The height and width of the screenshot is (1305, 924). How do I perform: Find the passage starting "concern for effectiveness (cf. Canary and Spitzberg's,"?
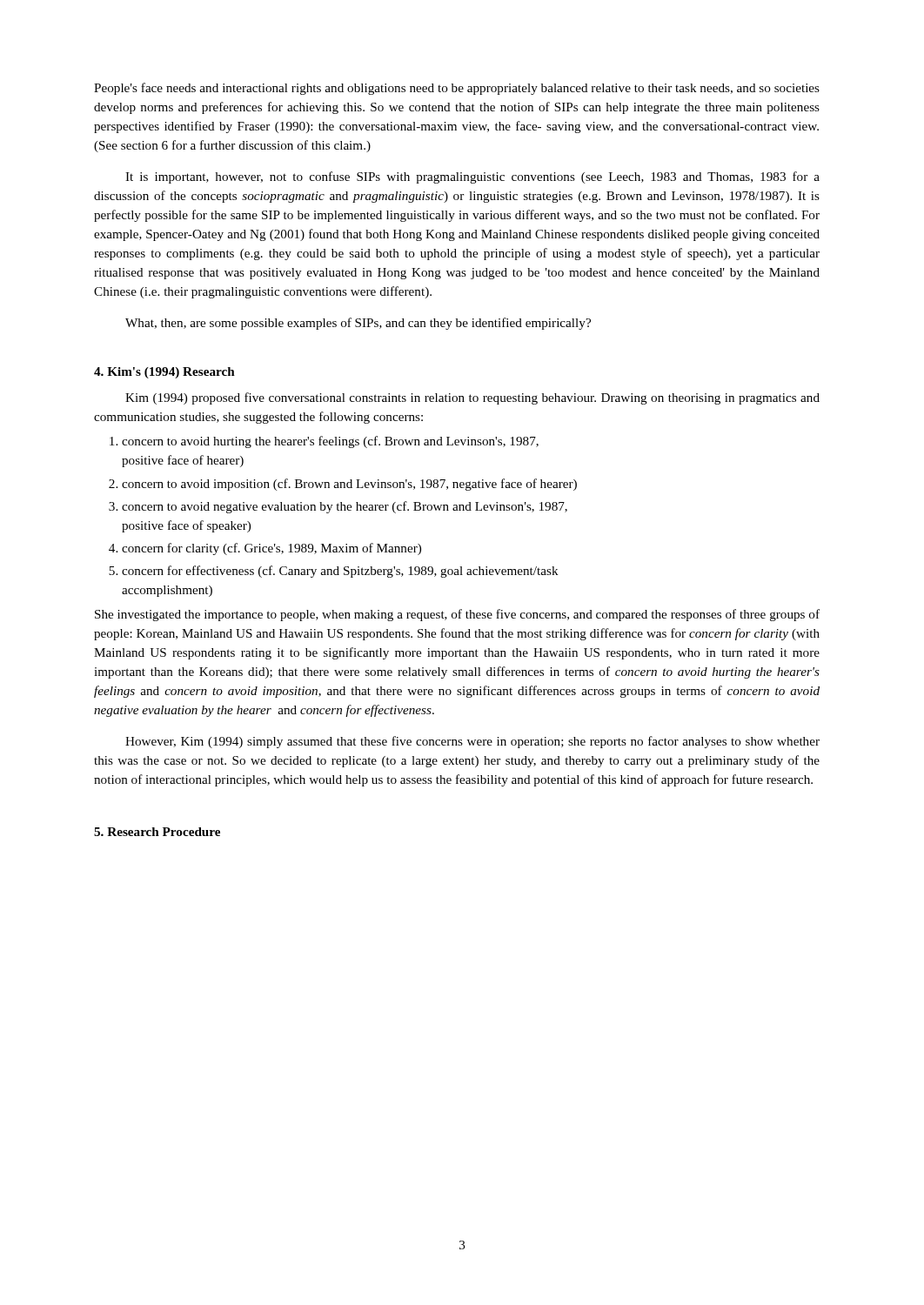click(x=340, y=580)
